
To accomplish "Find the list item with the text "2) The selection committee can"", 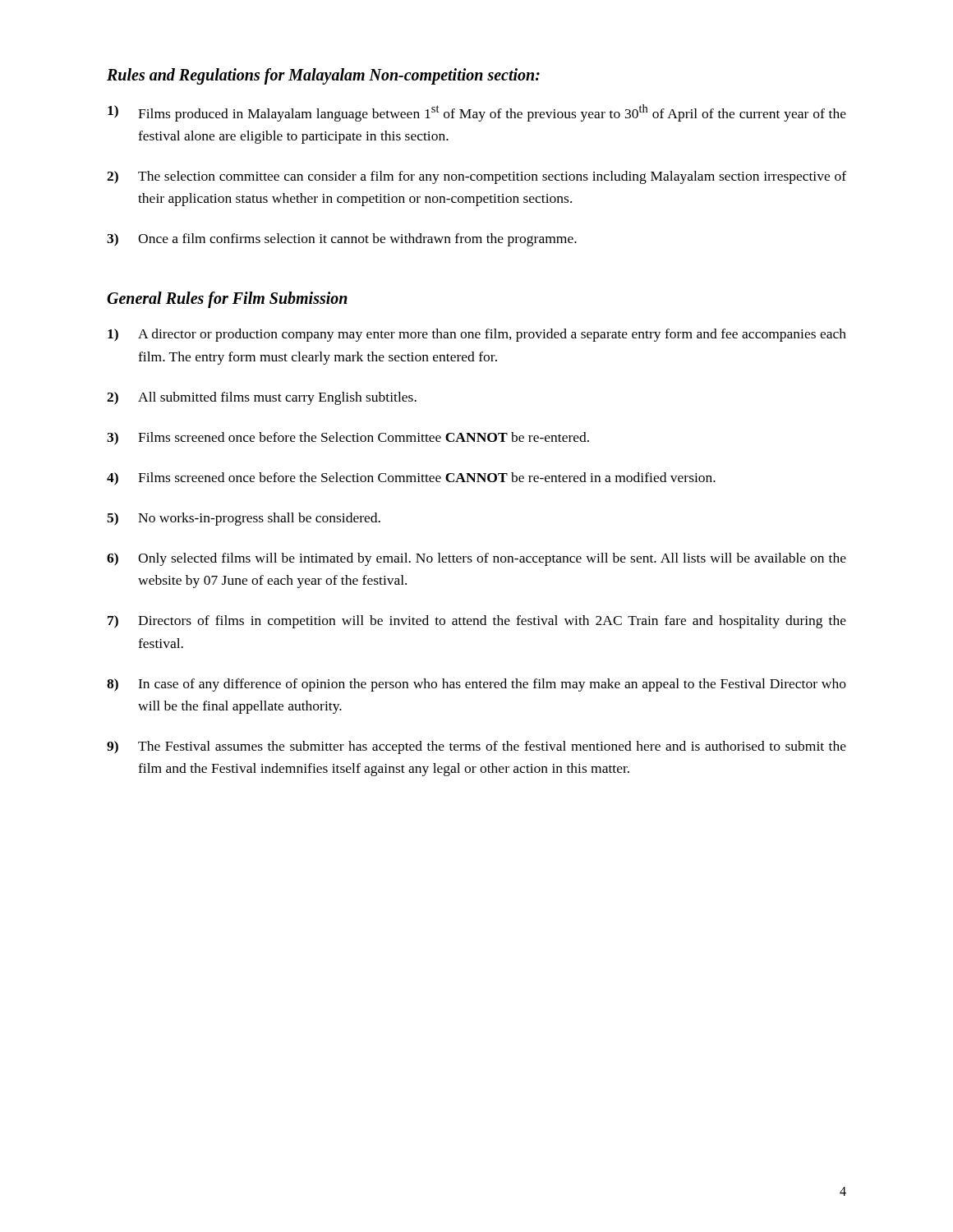I will (x=476, y=187).
